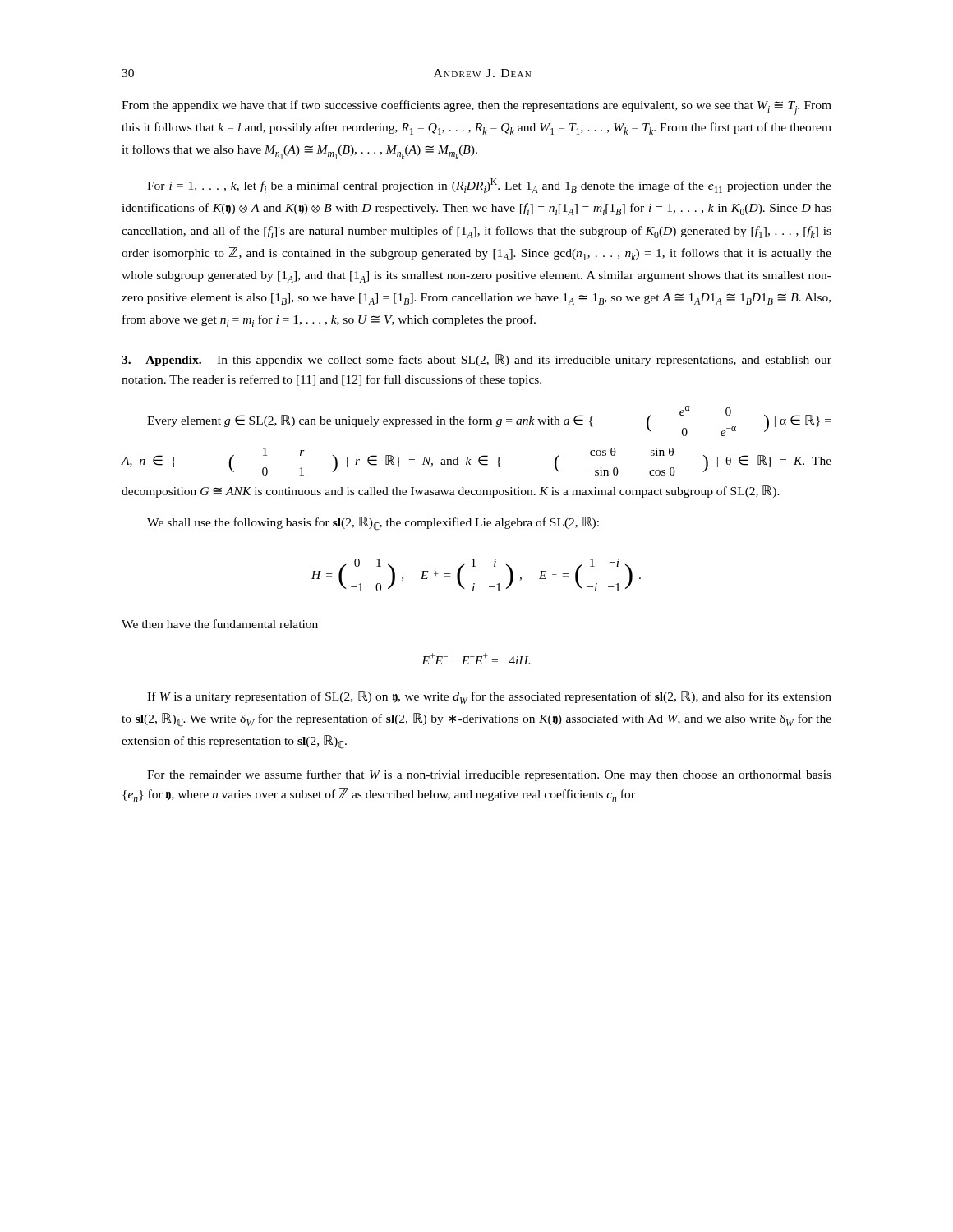Locate the text "E+E− − E−E+ = −4iH."

coord(476,659)
